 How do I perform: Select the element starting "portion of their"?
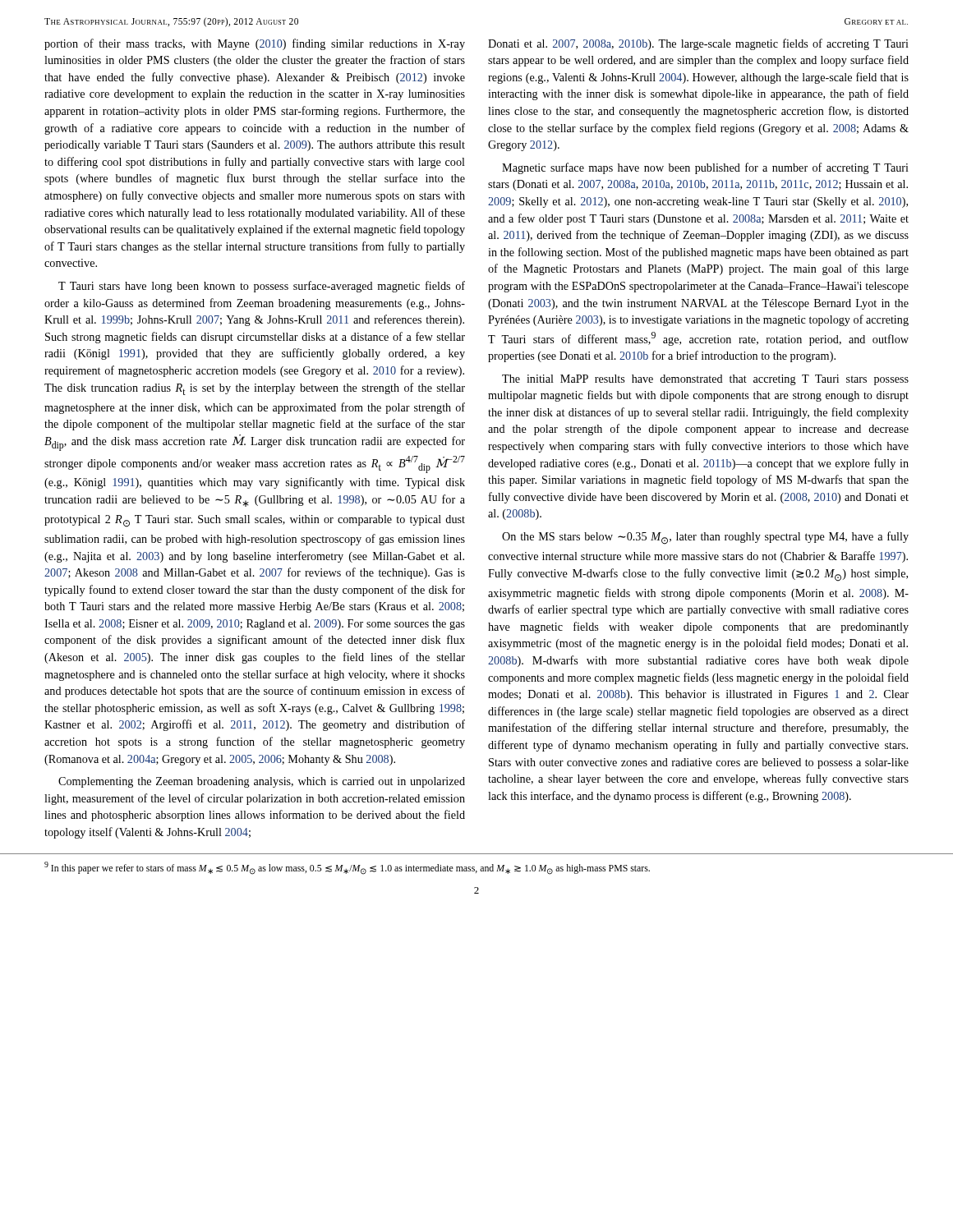(x=255, y=153)
